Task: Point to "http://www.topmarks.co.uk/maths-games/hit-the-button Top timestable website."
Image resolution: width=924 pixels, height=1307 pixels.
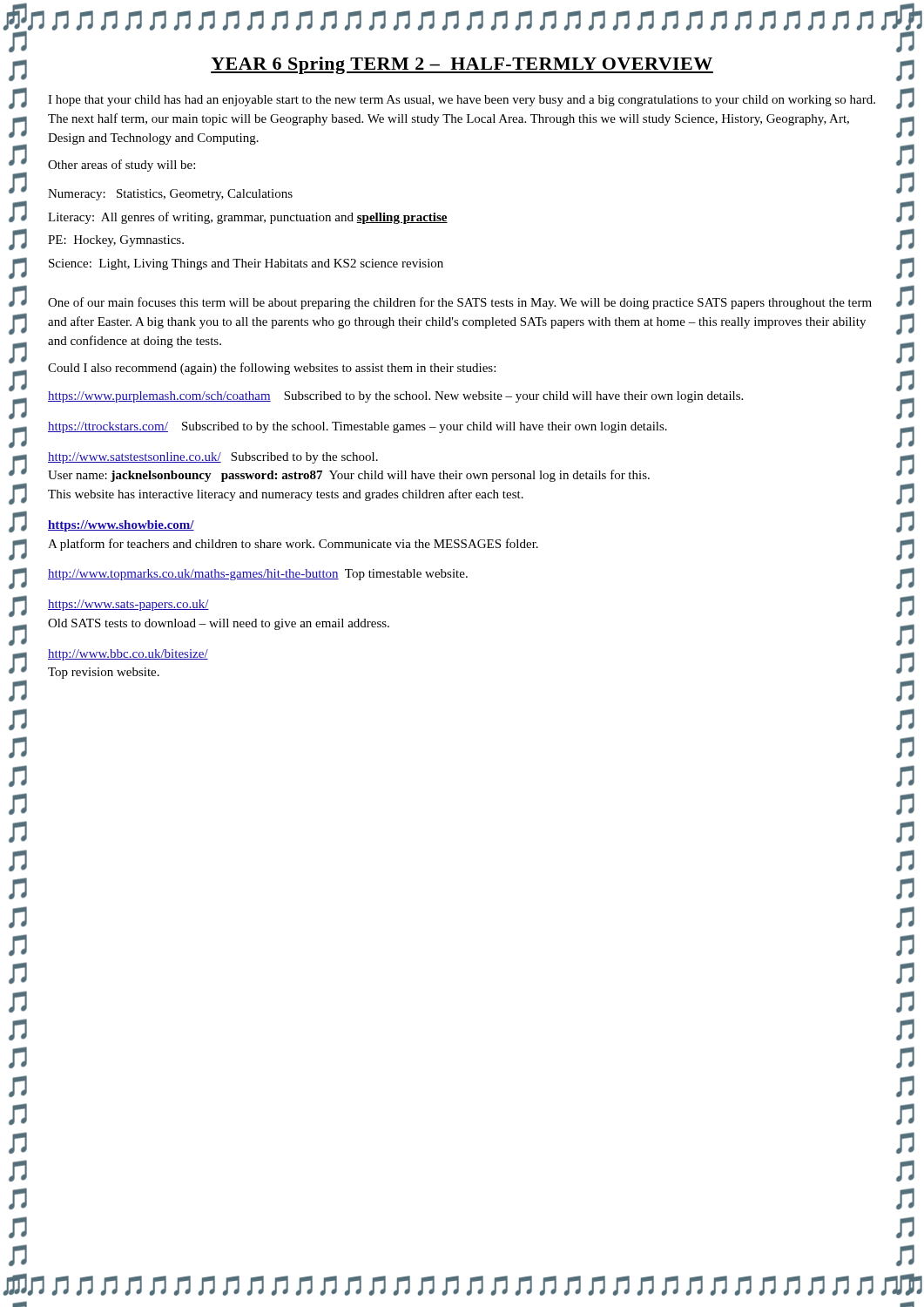Action: click(x=258, y=574)
